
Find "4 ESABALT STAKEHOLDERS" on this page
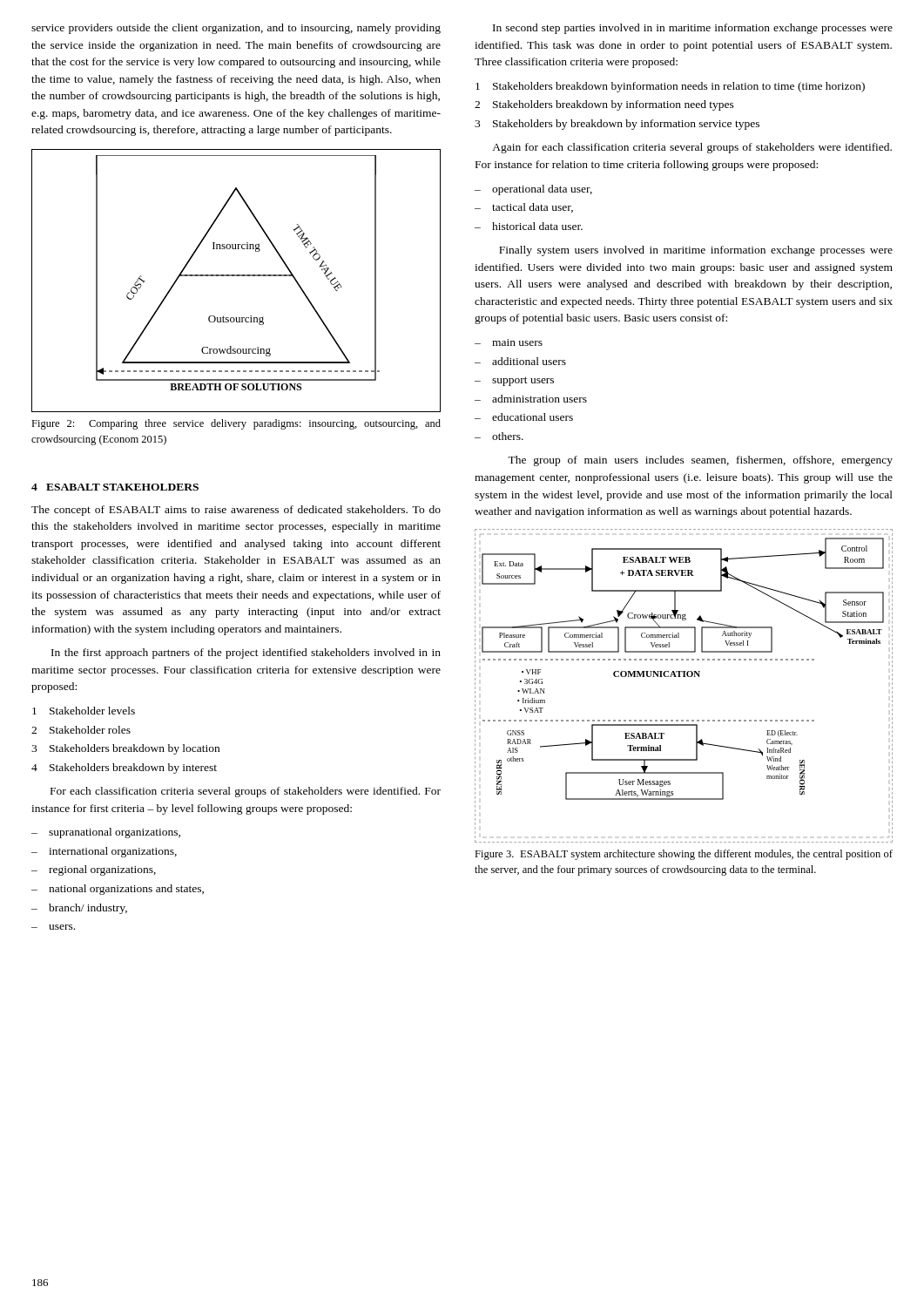(115, 487)
